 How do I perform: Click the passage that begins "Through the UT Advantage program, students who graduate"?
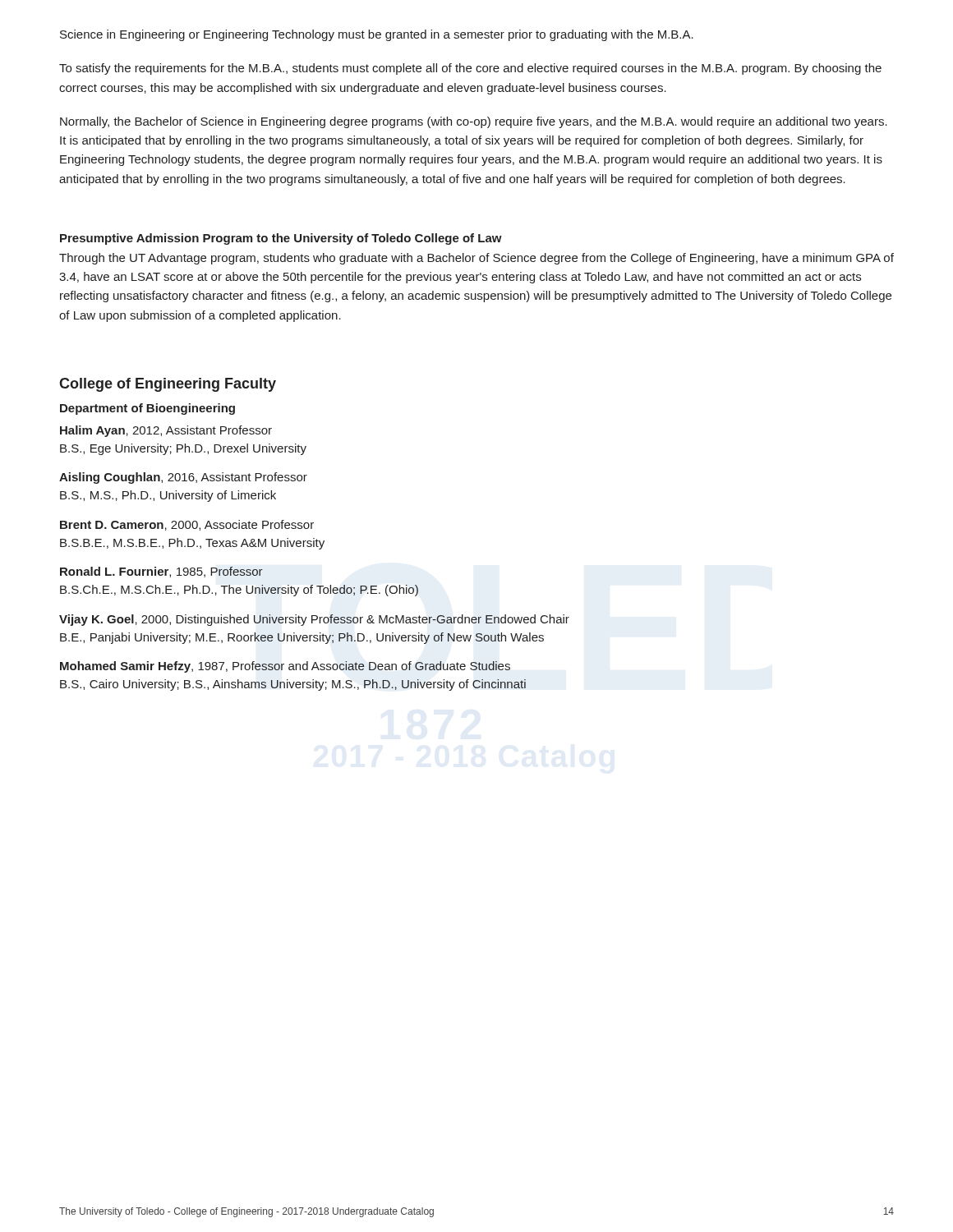click(x=476, y=286)
